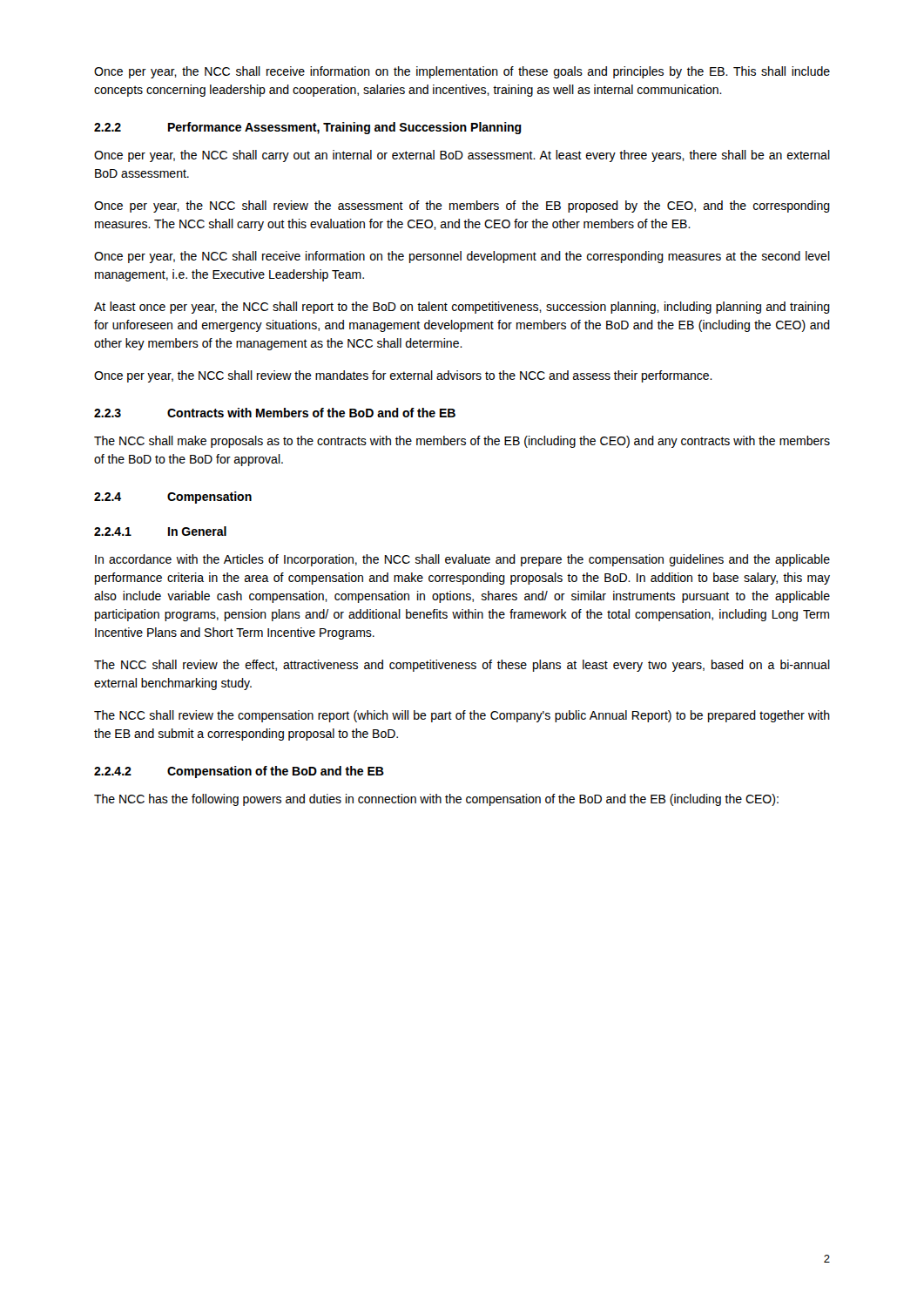The width and height of the screenshot is (924, 1307).
Task: Point to the region starting "The NCC shall review the effect, attractiveness"
Action: 462,674
